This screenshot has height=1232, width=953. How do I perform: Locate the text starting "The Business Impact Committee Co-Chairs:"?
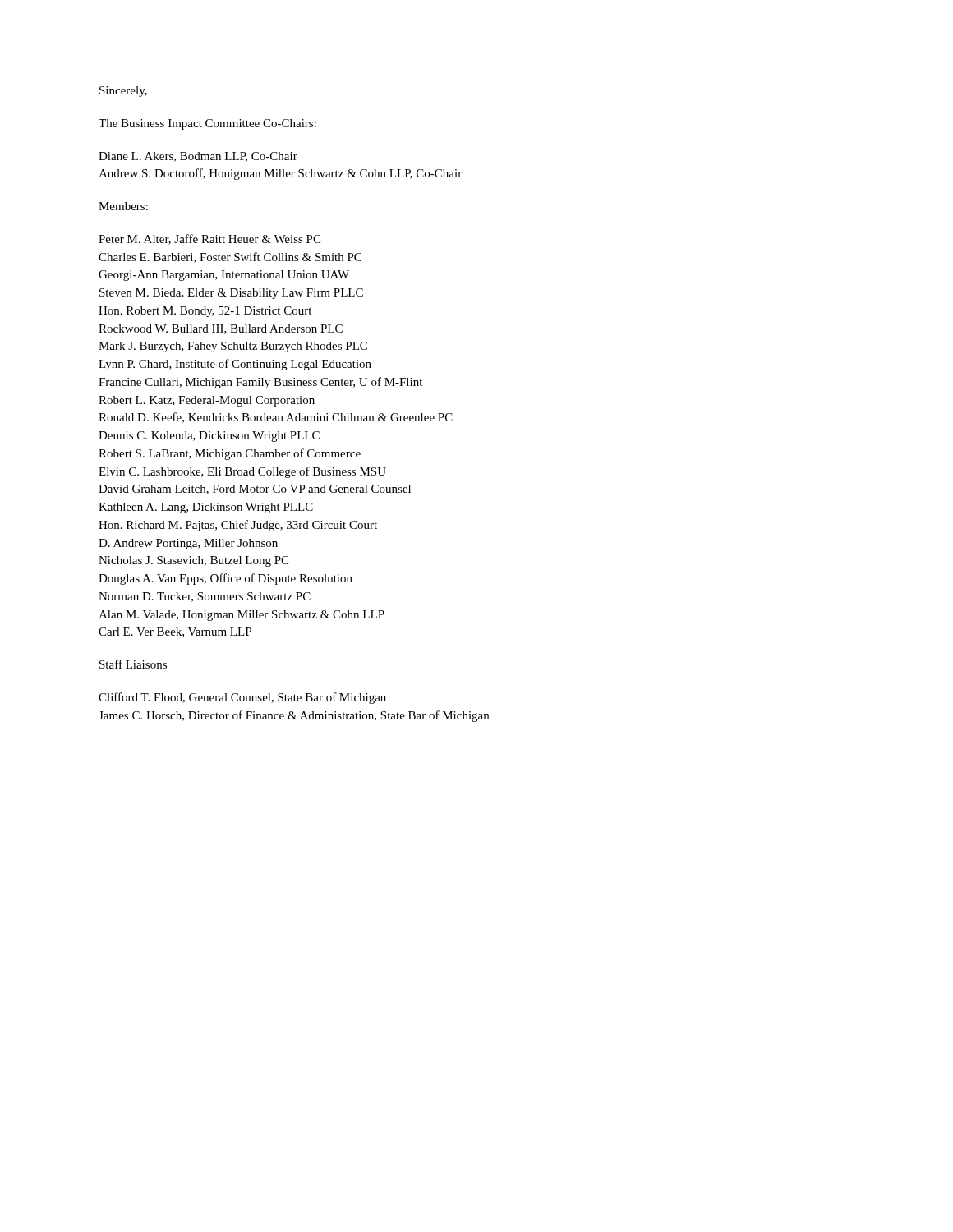[x=208, y=123]
